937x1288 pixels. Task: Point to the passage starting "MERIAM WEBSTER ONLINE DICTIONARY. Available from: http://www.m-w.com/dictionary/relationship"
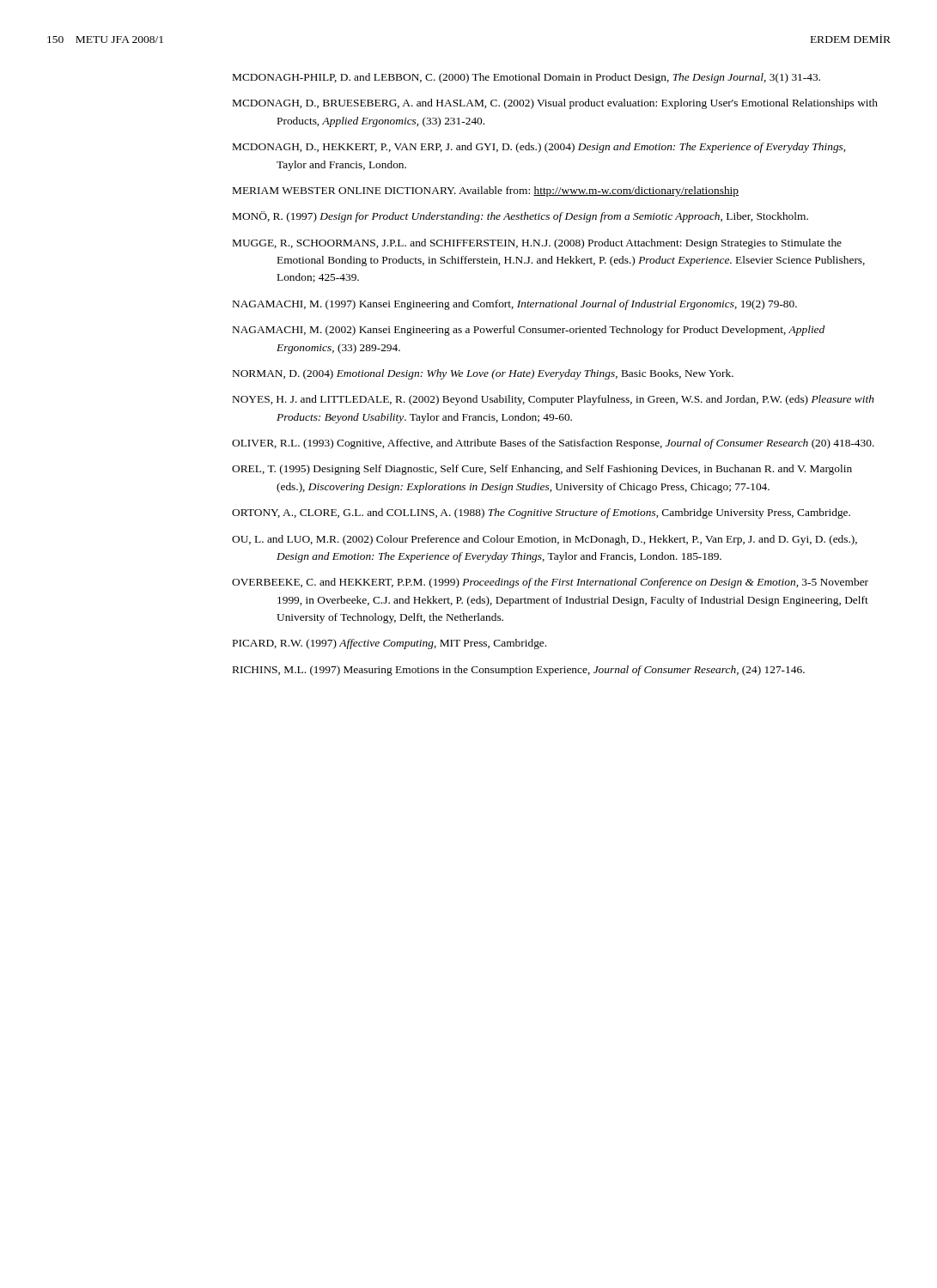555,191
